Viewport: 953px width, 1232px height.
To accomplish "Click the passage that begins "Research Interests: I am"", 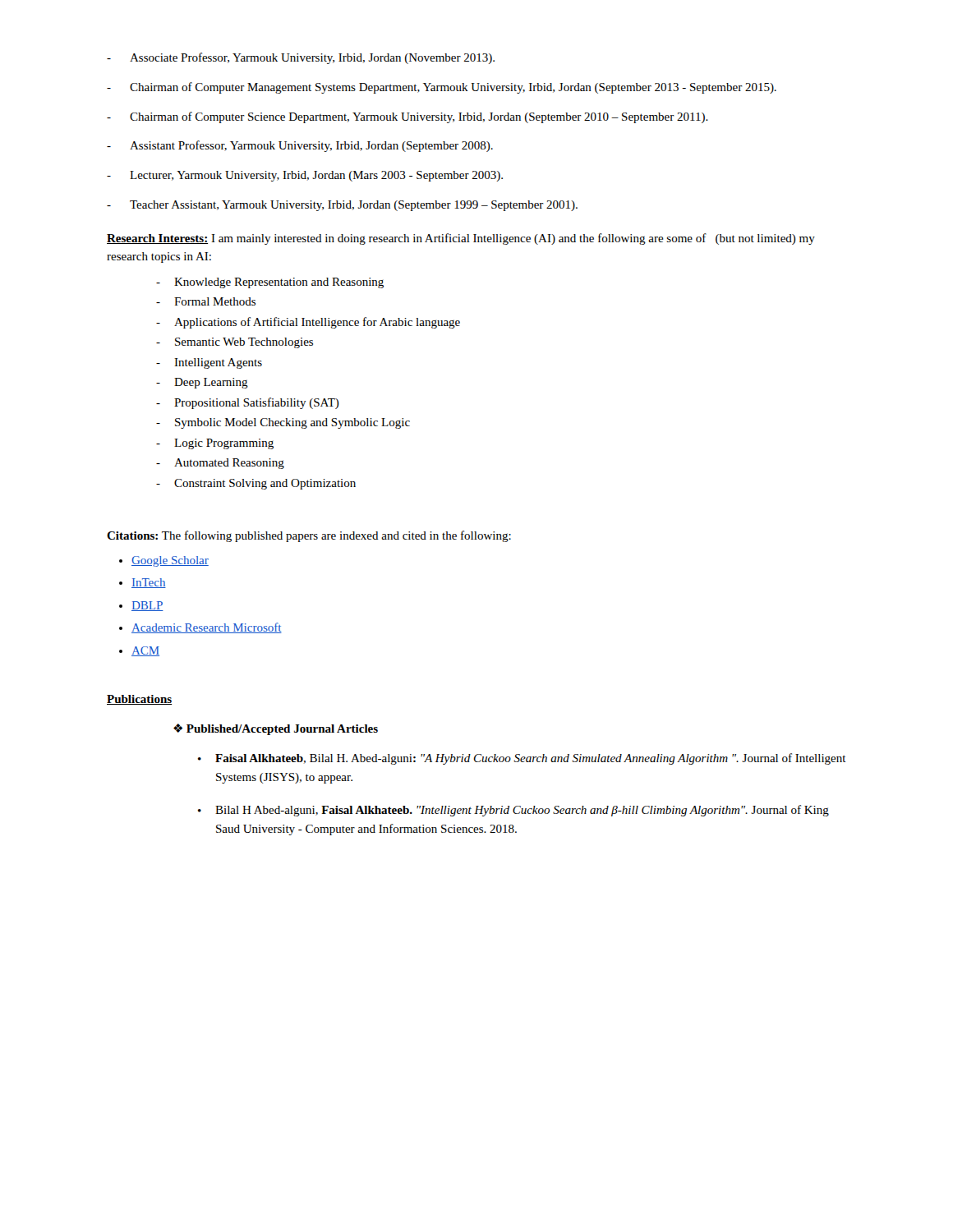I will click(461, 247).
